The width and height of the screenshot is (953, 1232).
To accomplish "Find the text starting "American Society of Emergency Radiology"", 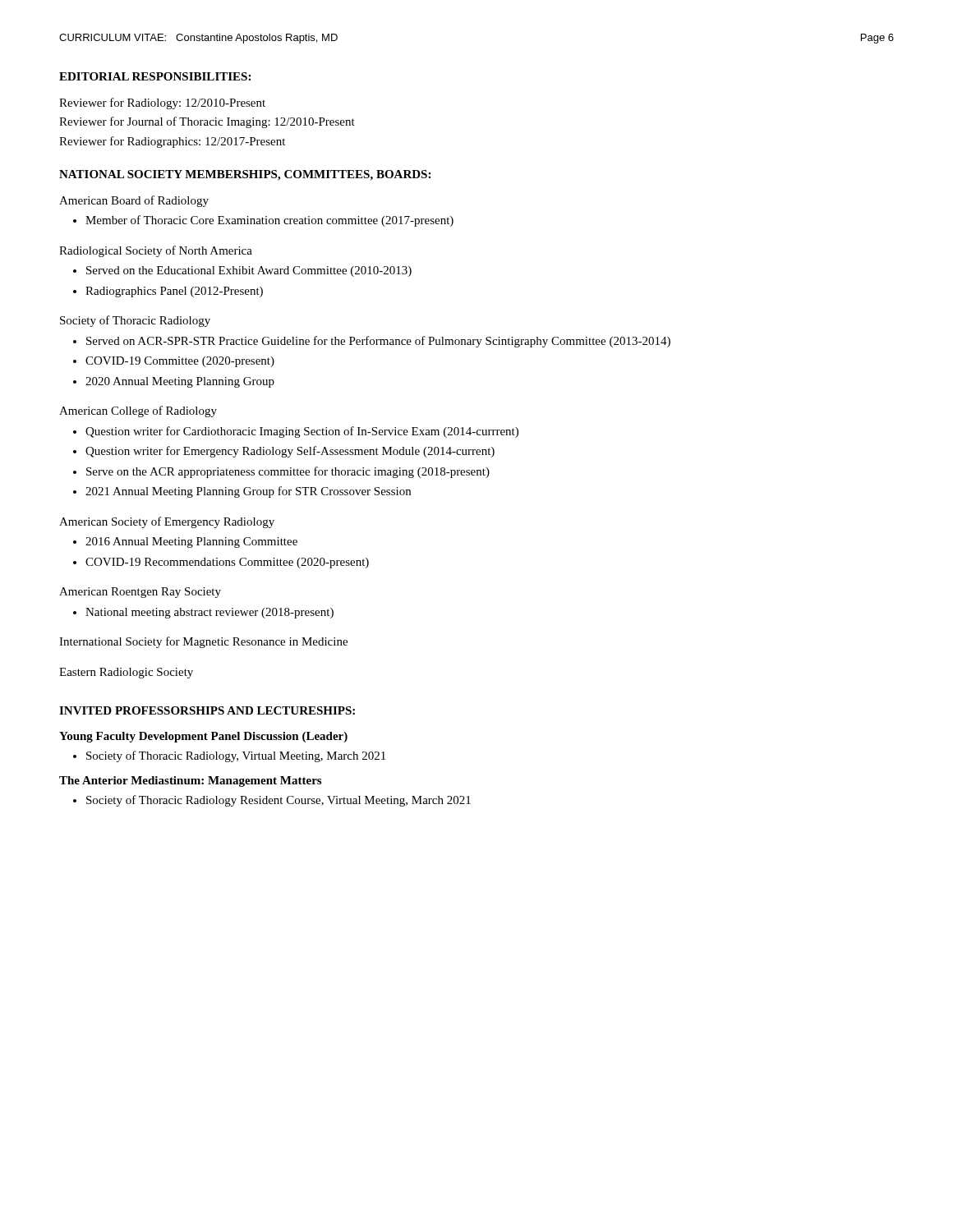I will (167, 521).
